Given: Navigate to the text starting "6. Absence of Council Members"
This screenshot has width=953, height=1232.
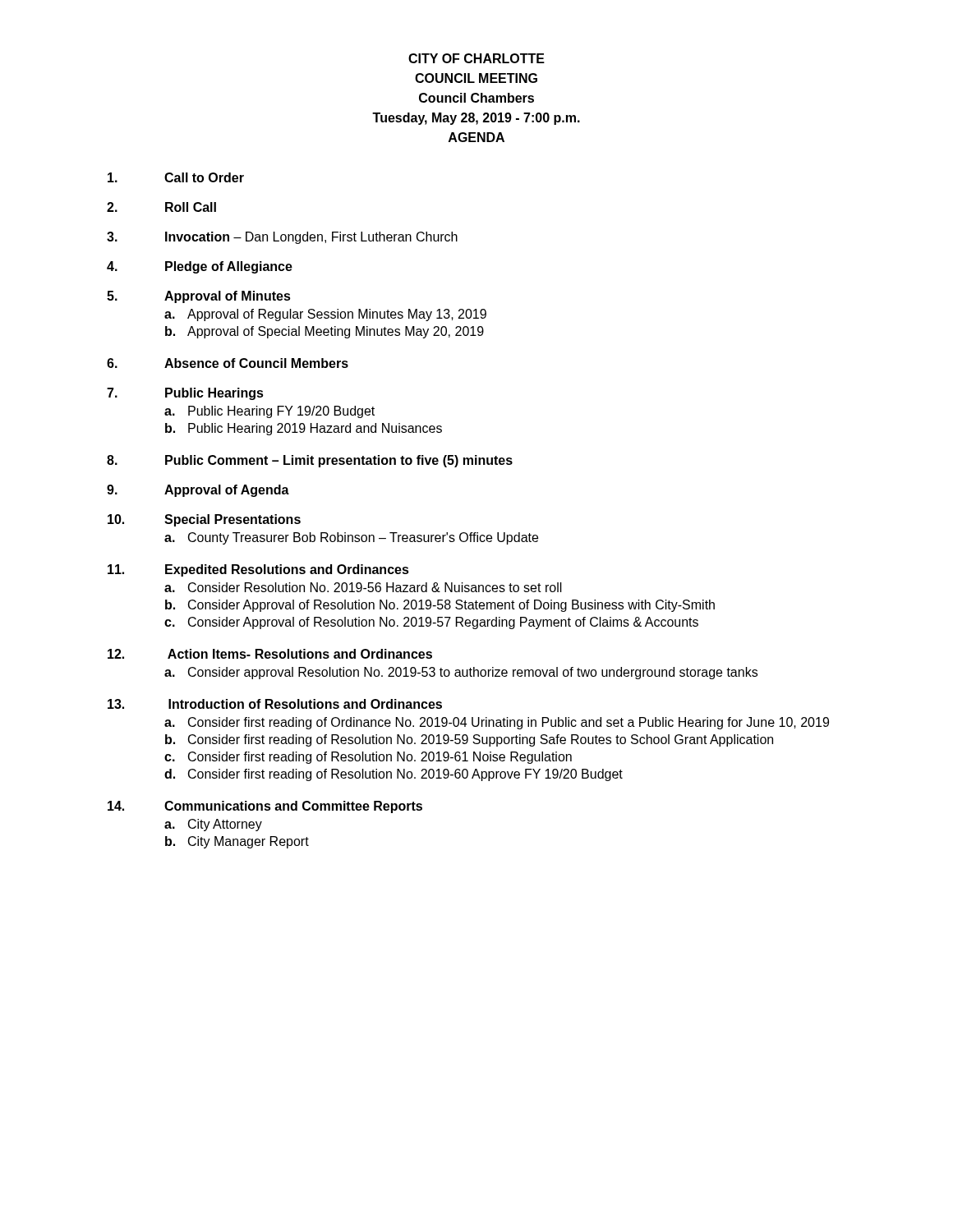Looking at the screenshot, I should pos(228,363).
